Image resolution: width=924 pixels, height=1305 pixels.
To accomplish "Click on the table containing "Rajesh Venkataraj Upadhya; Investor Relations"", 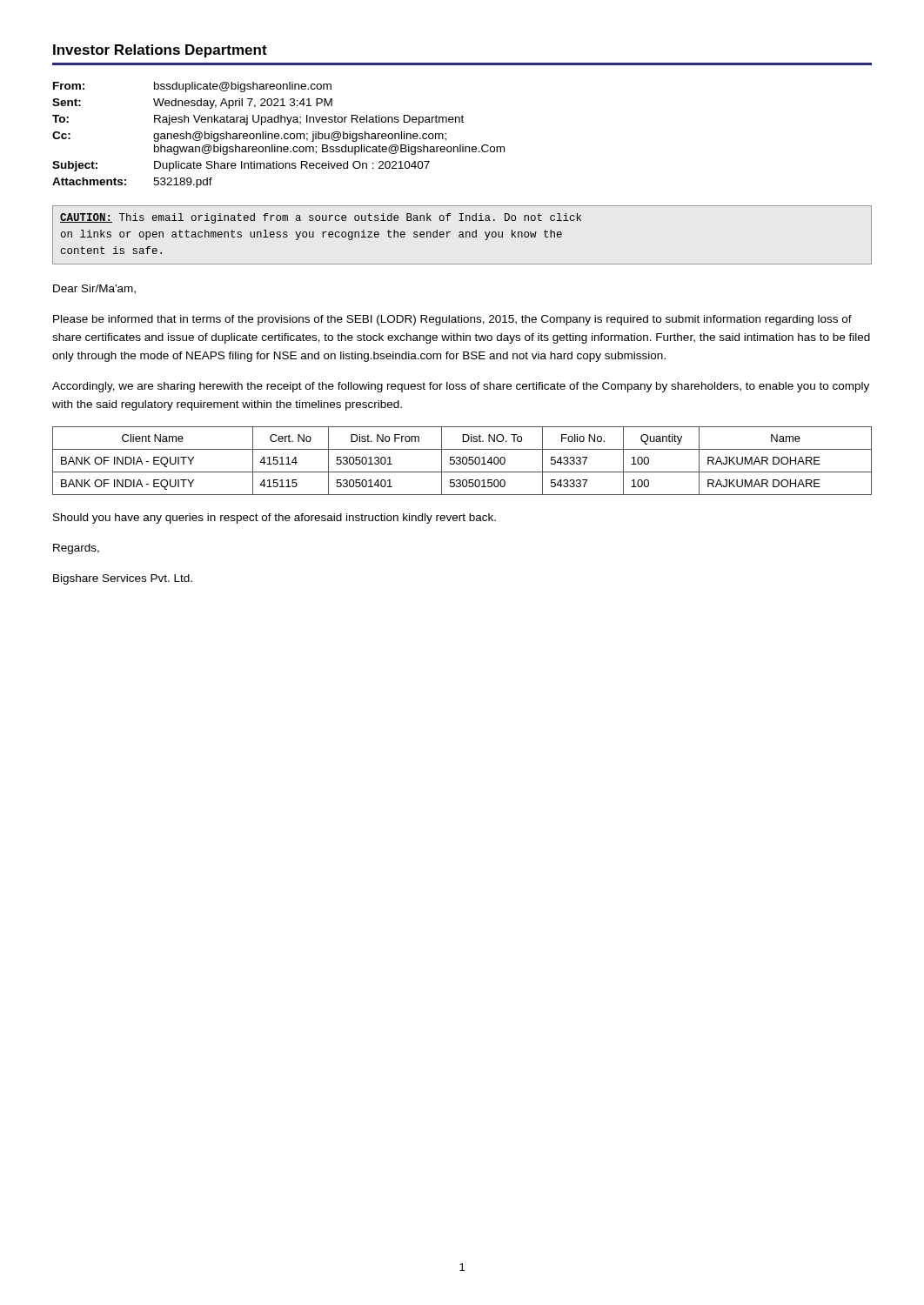I will coord(462,134).
